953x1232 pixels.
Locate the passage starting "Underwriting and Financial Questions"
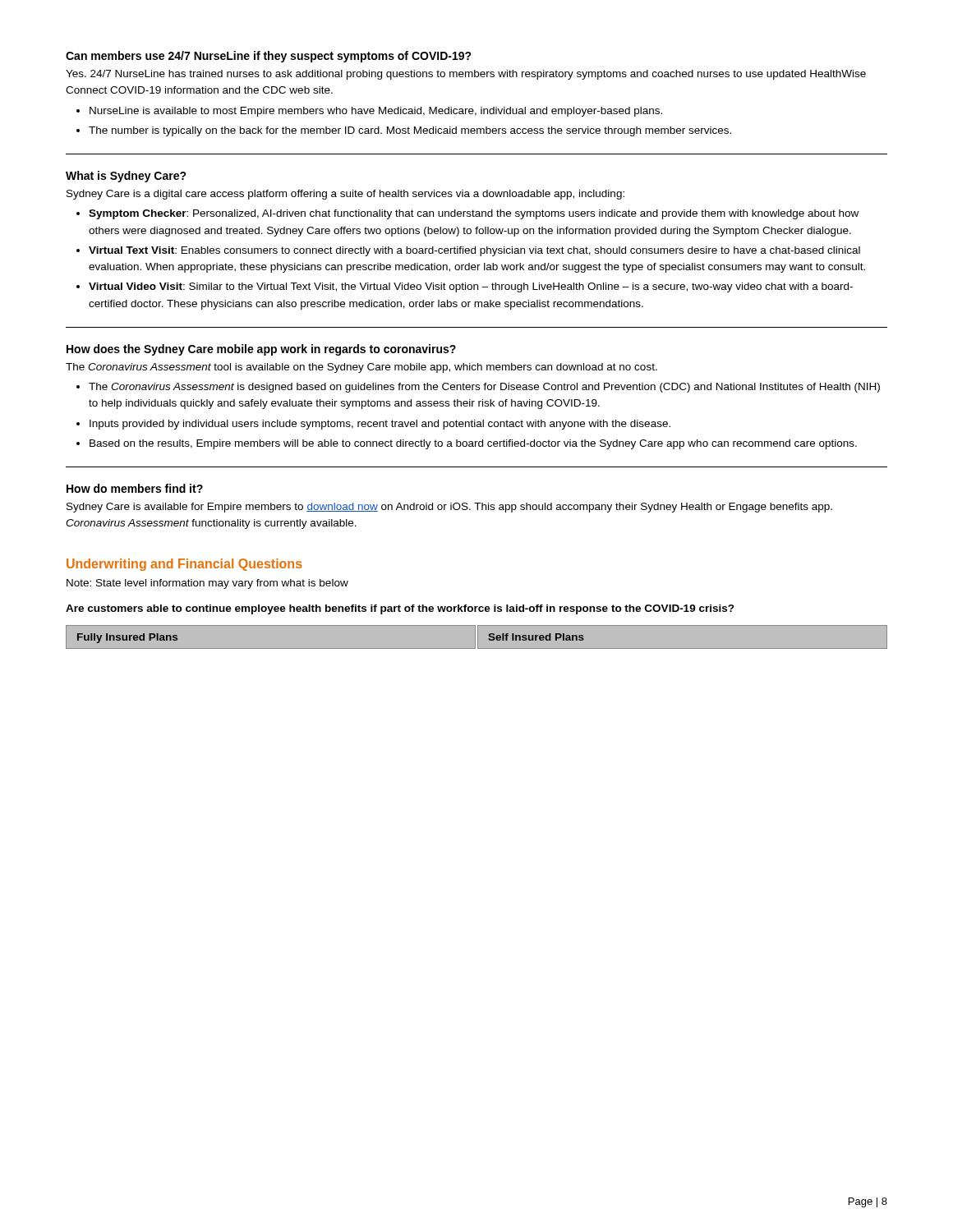click(x=184, y=563)
